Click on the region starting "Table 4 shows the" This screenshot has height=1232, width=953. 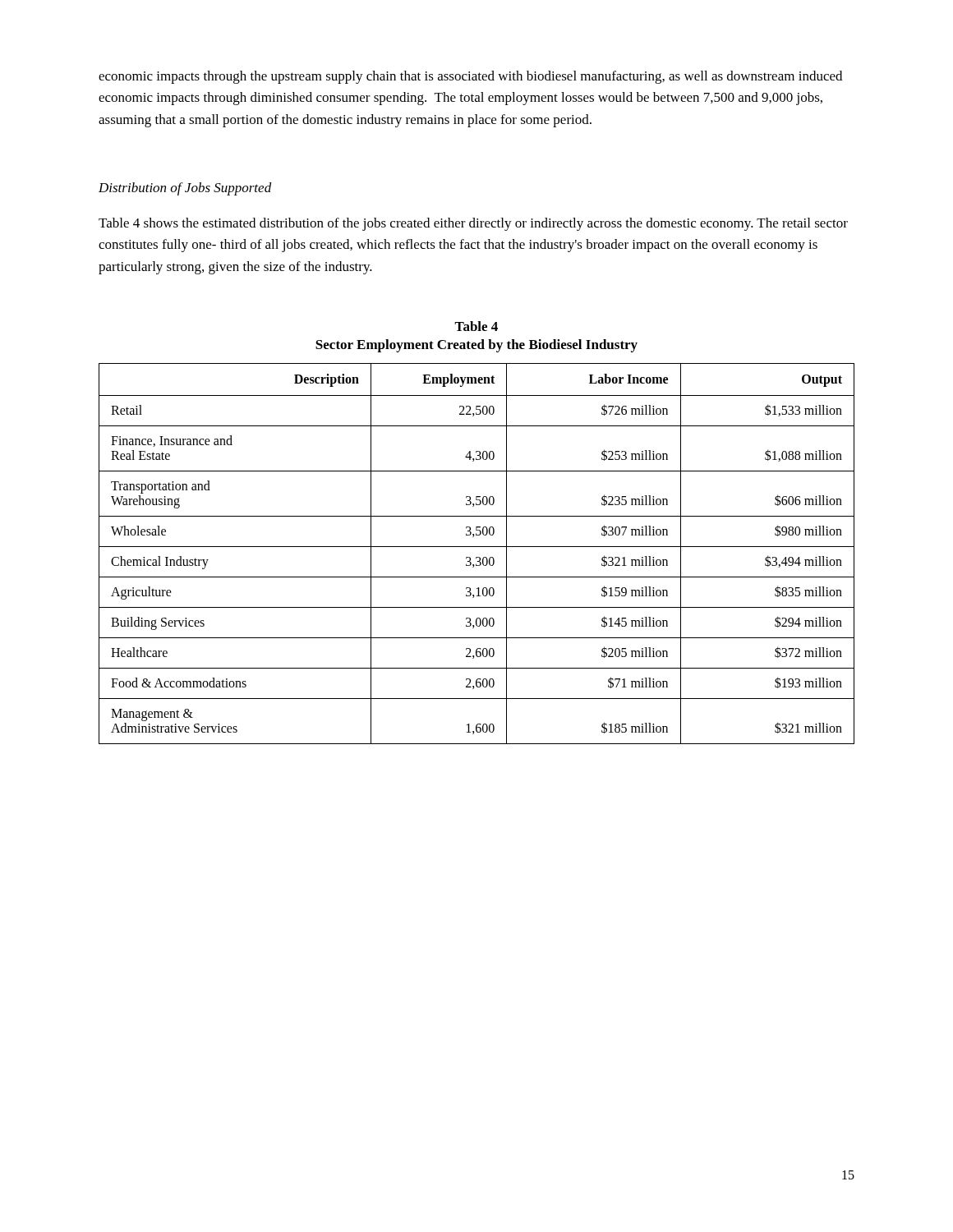tap(473, 245)
